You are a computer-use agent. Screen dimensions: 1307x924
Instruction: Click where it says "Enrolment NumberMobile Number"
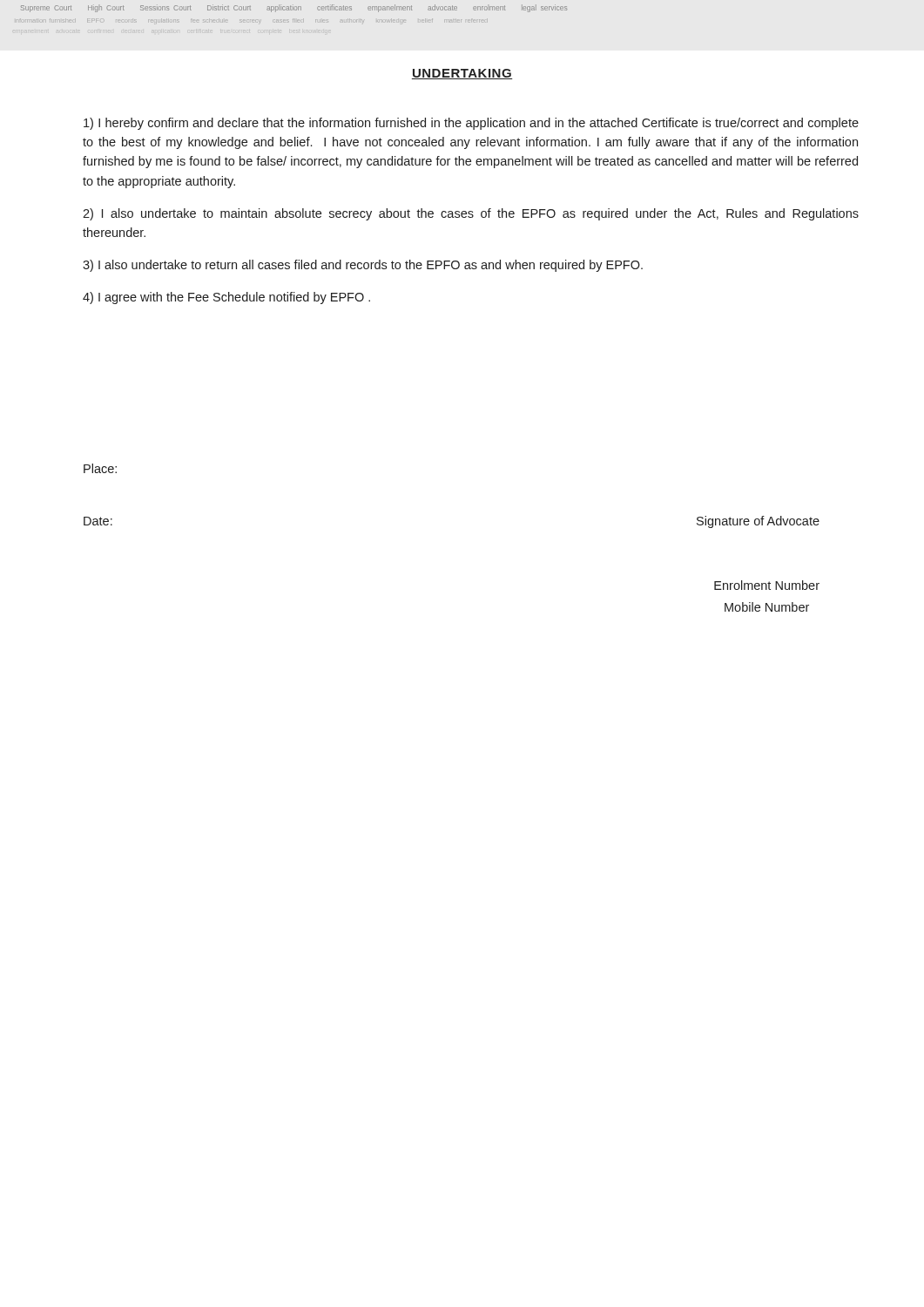click(767, 596)
